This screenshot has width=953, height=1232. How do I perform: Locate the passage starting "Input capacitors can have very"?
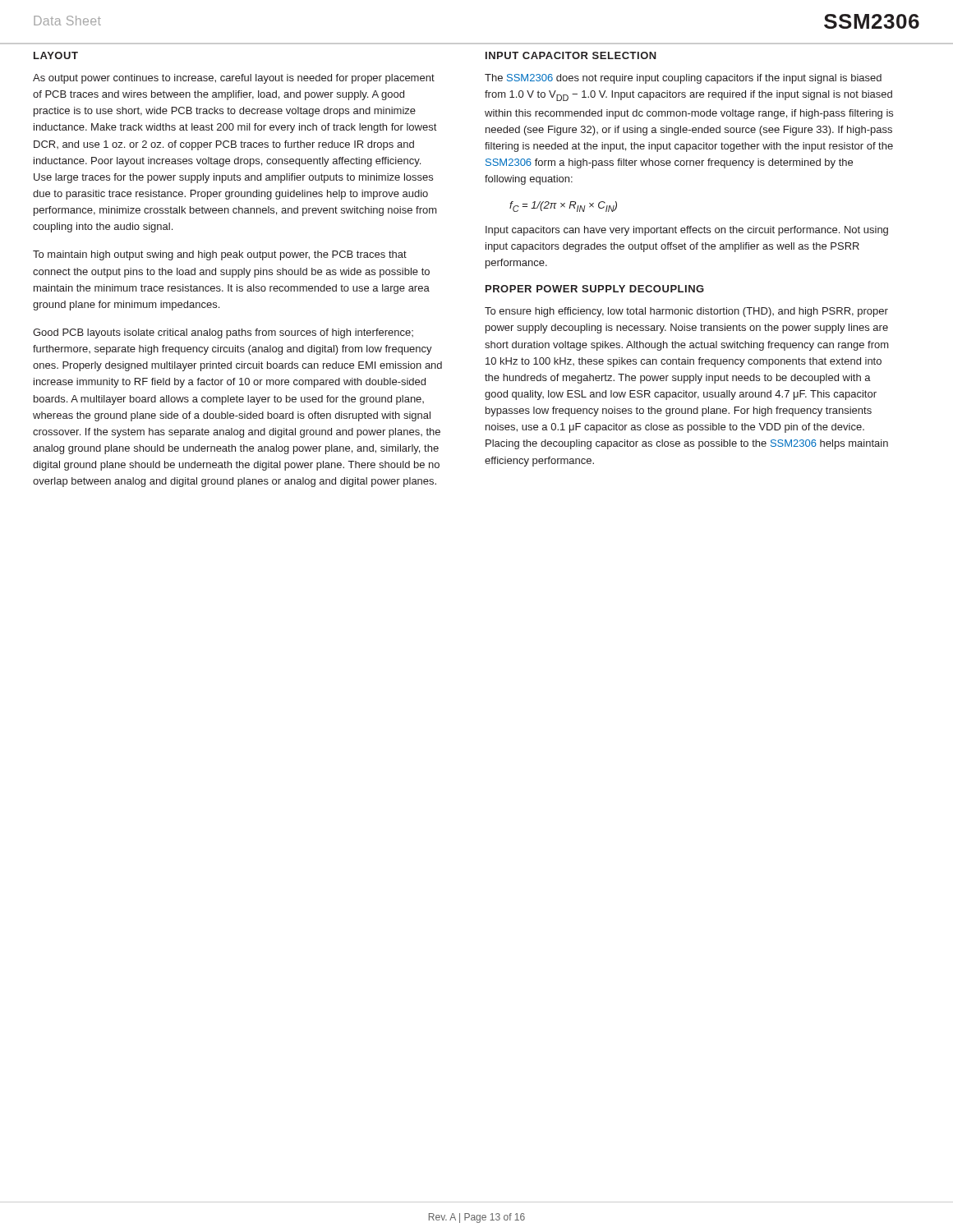pos(687,246)
